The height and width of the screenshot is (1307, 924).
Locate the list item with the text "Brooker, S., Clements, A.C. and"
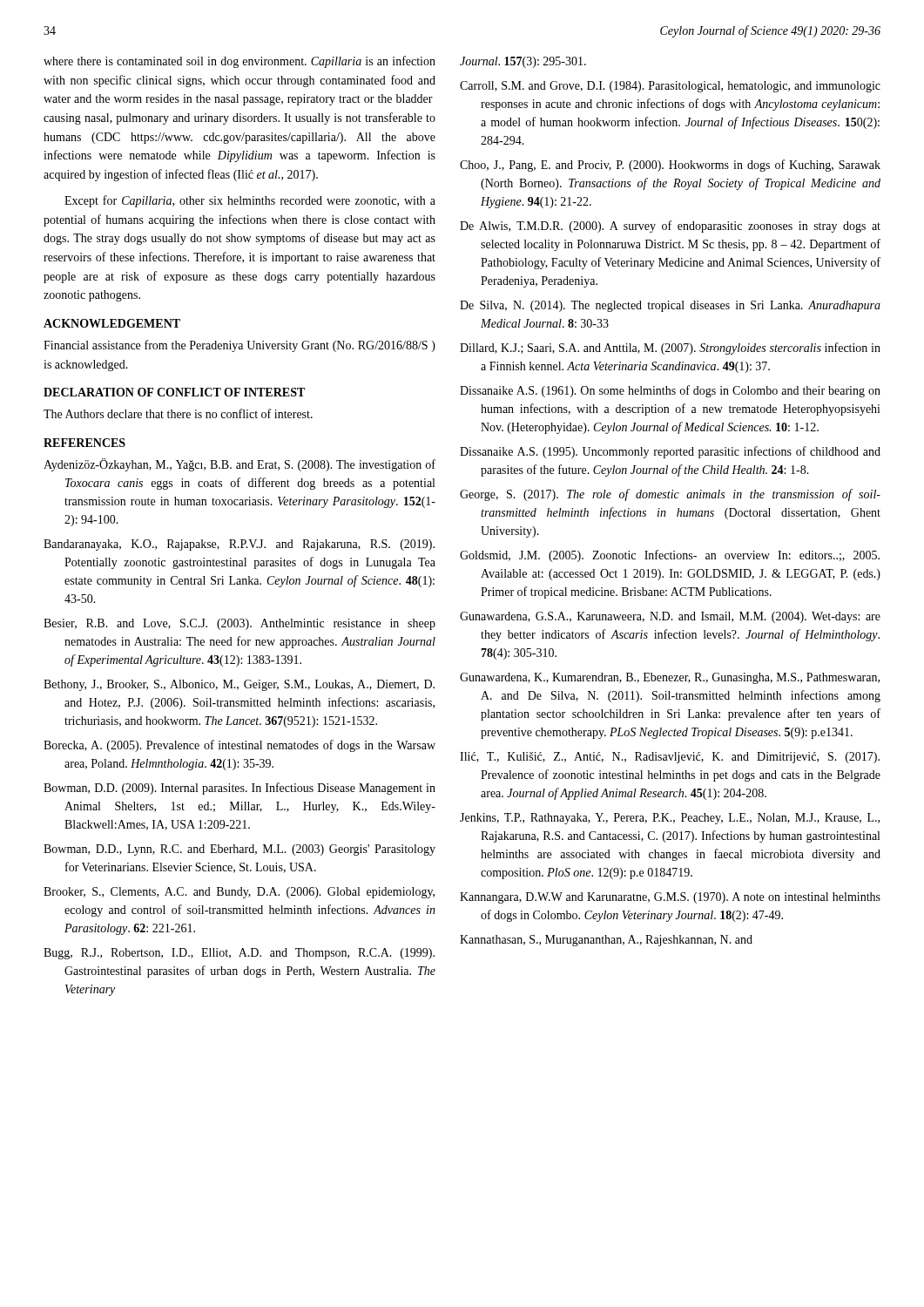(x=240, y=910)
